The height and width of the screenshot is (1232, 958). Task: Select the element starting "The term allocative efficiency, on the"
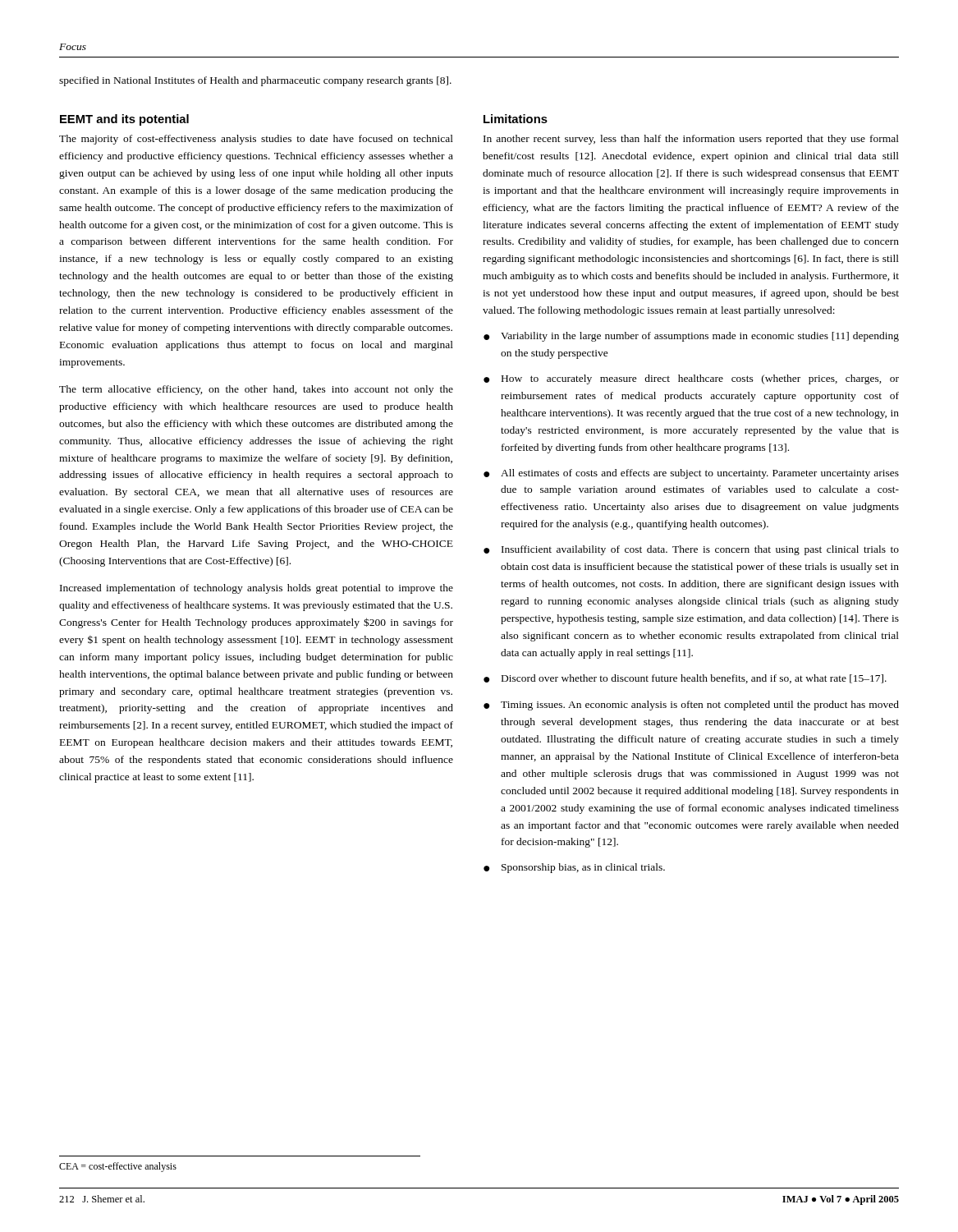(256, 475)
